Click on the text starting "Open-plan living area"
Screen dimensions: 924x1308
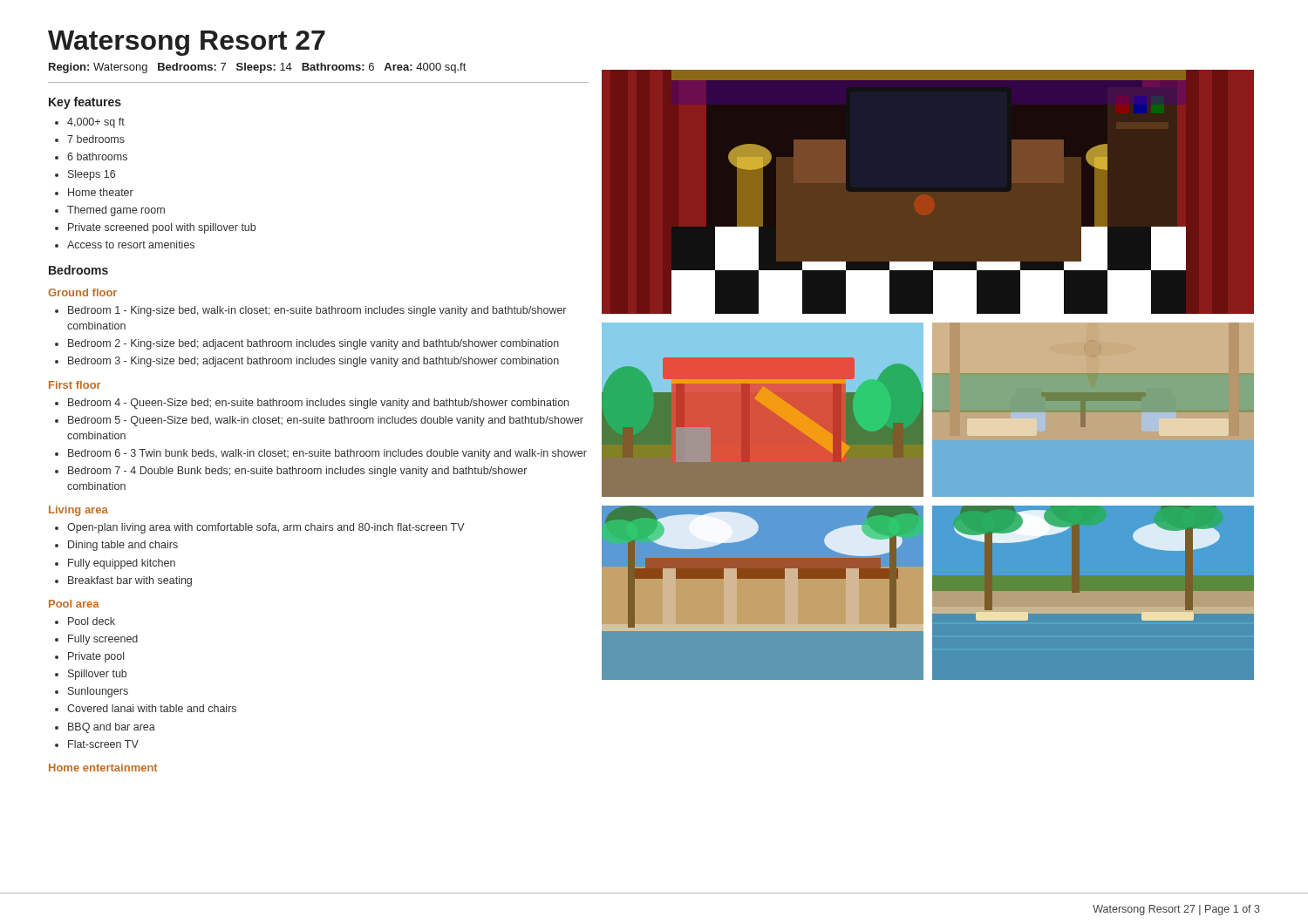(266, 528)
